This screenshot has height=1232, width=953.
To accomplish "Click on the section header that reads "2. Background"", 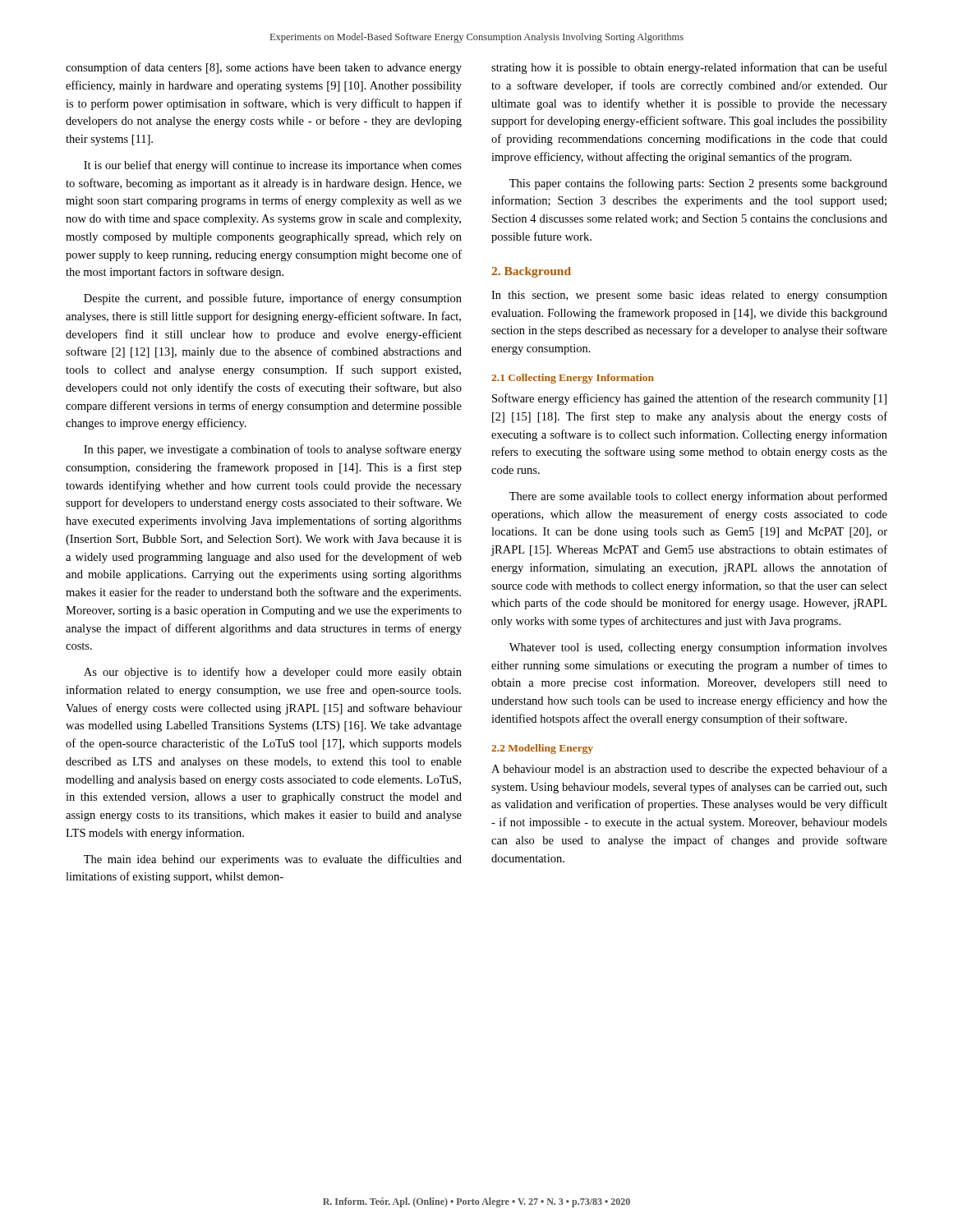I will click(x=531, y=270).
